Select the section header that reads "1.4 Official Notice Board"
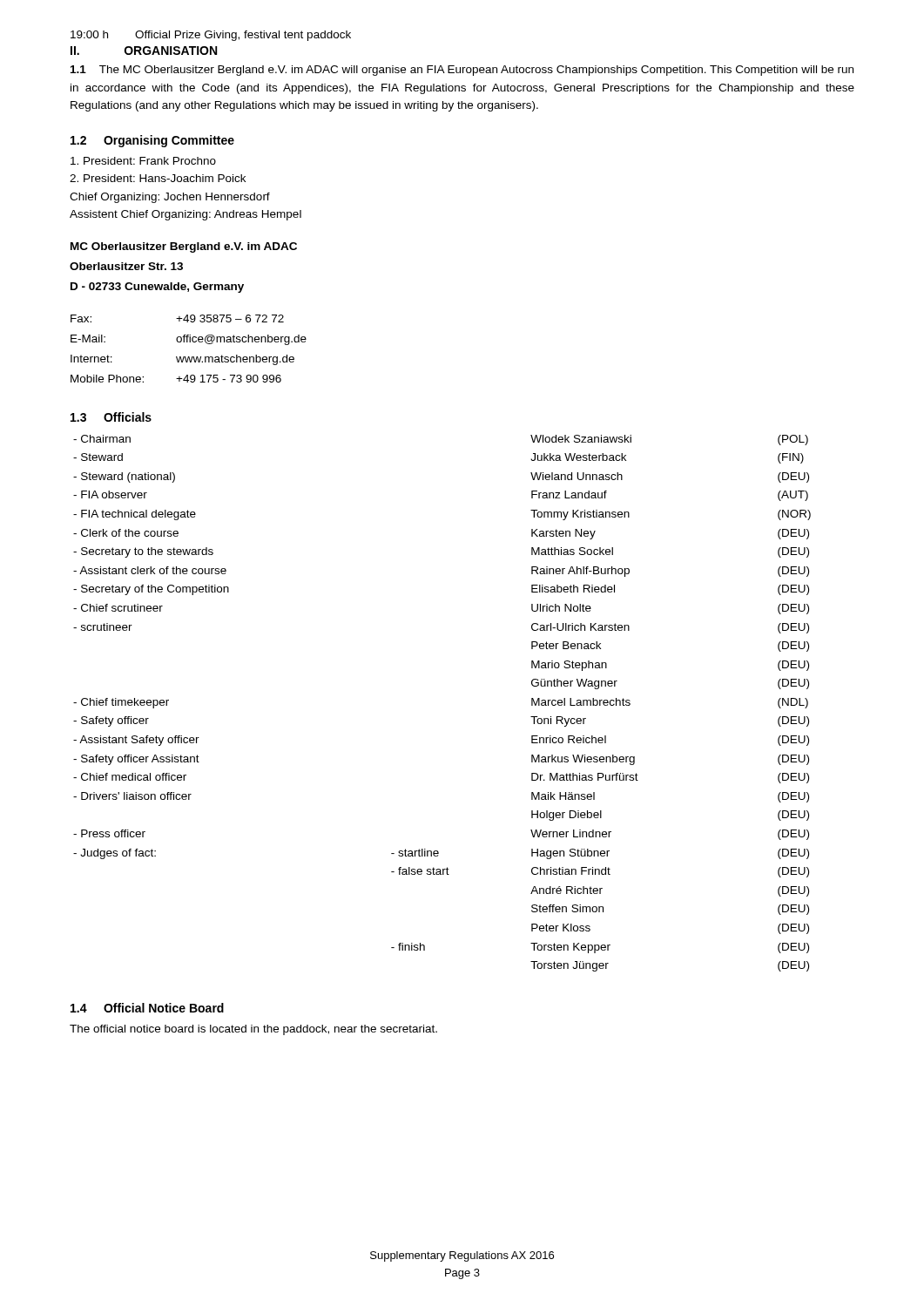The height and width of the screenshot is (1307, 924). 147,1008
